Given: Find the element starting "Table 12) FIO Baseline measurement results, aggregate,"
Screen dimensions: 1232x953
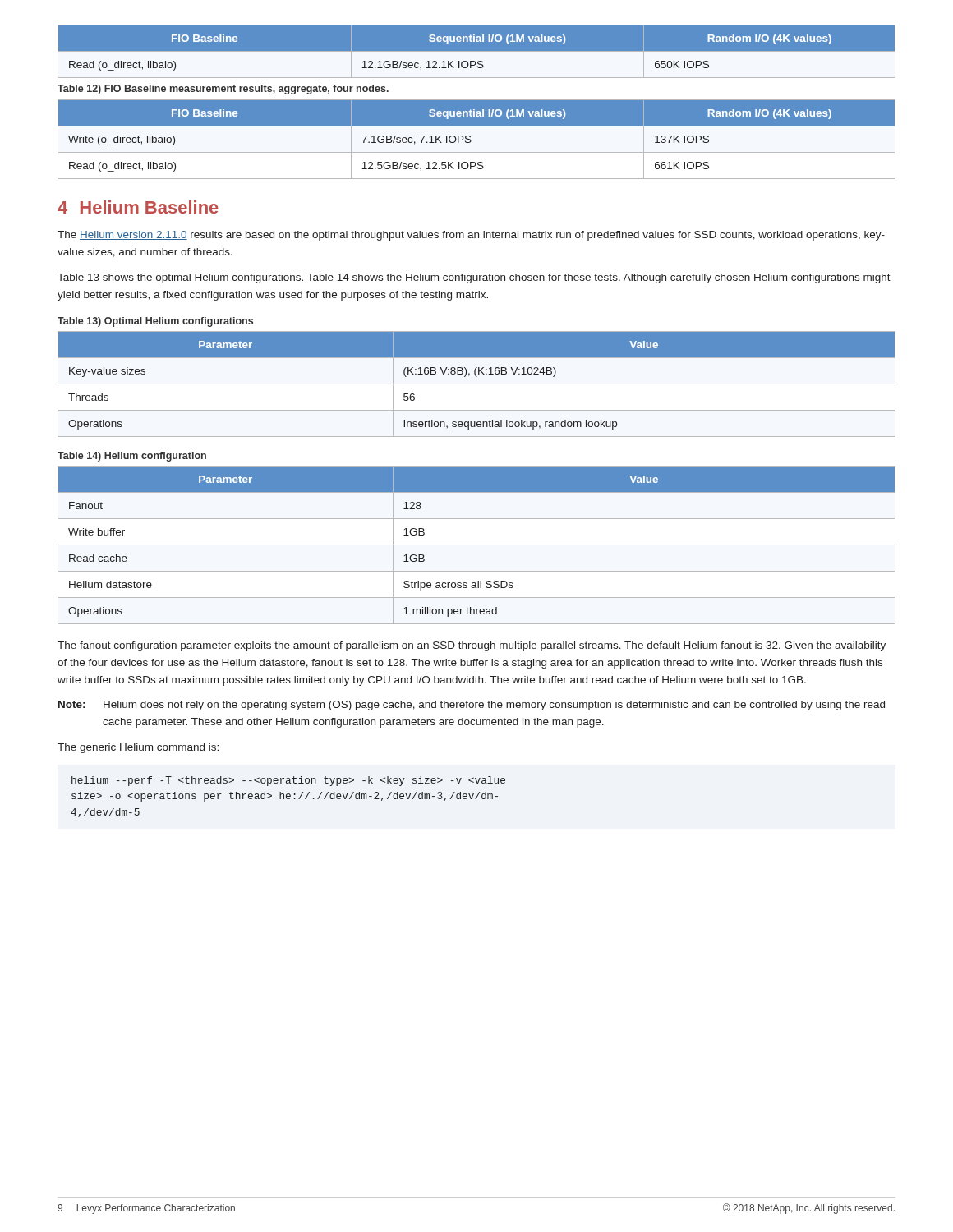Looking at the screenshot, I should [x=223, y=89].
